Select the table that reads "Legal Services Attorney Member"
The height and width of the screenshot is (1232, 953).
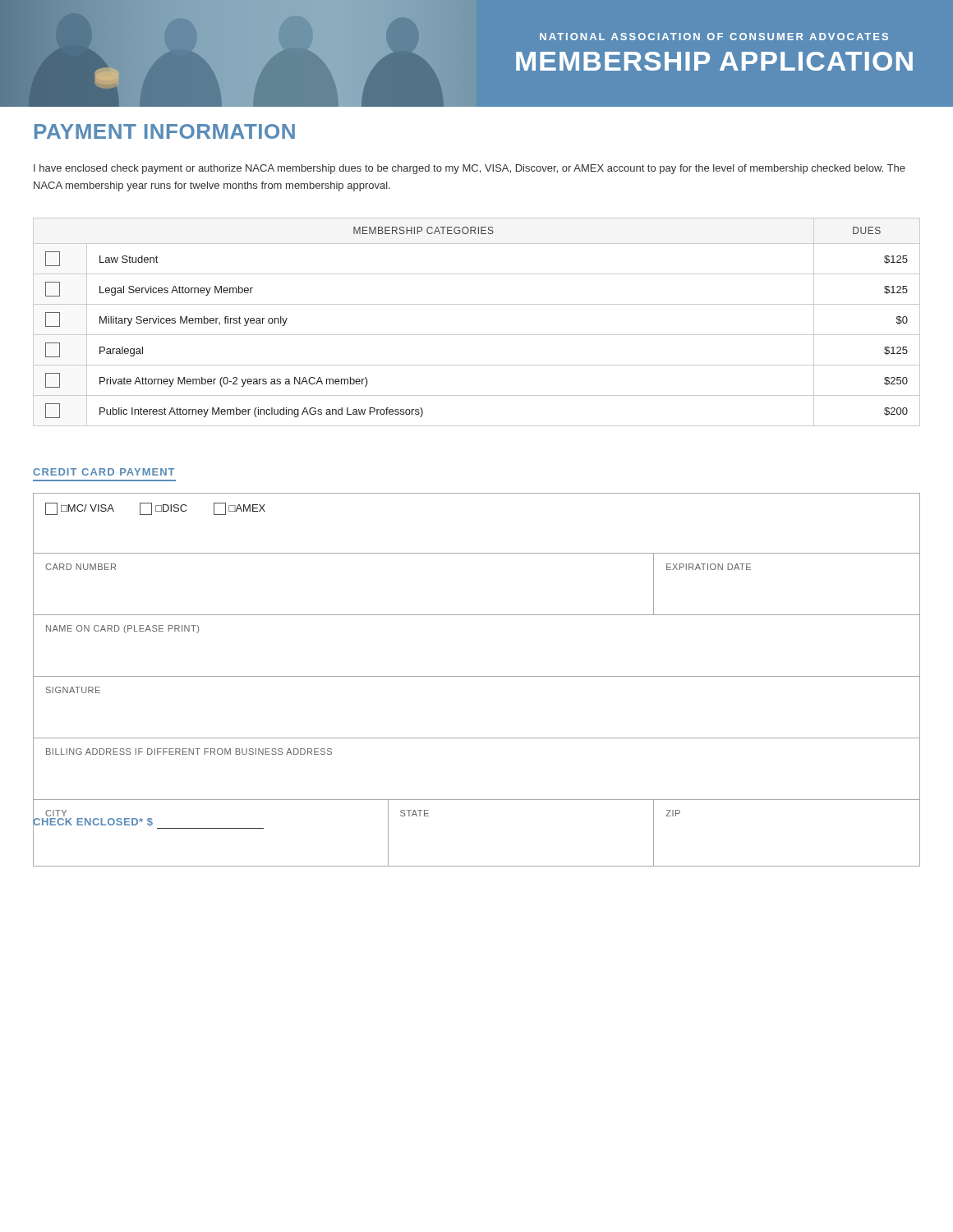coord(476,322)
